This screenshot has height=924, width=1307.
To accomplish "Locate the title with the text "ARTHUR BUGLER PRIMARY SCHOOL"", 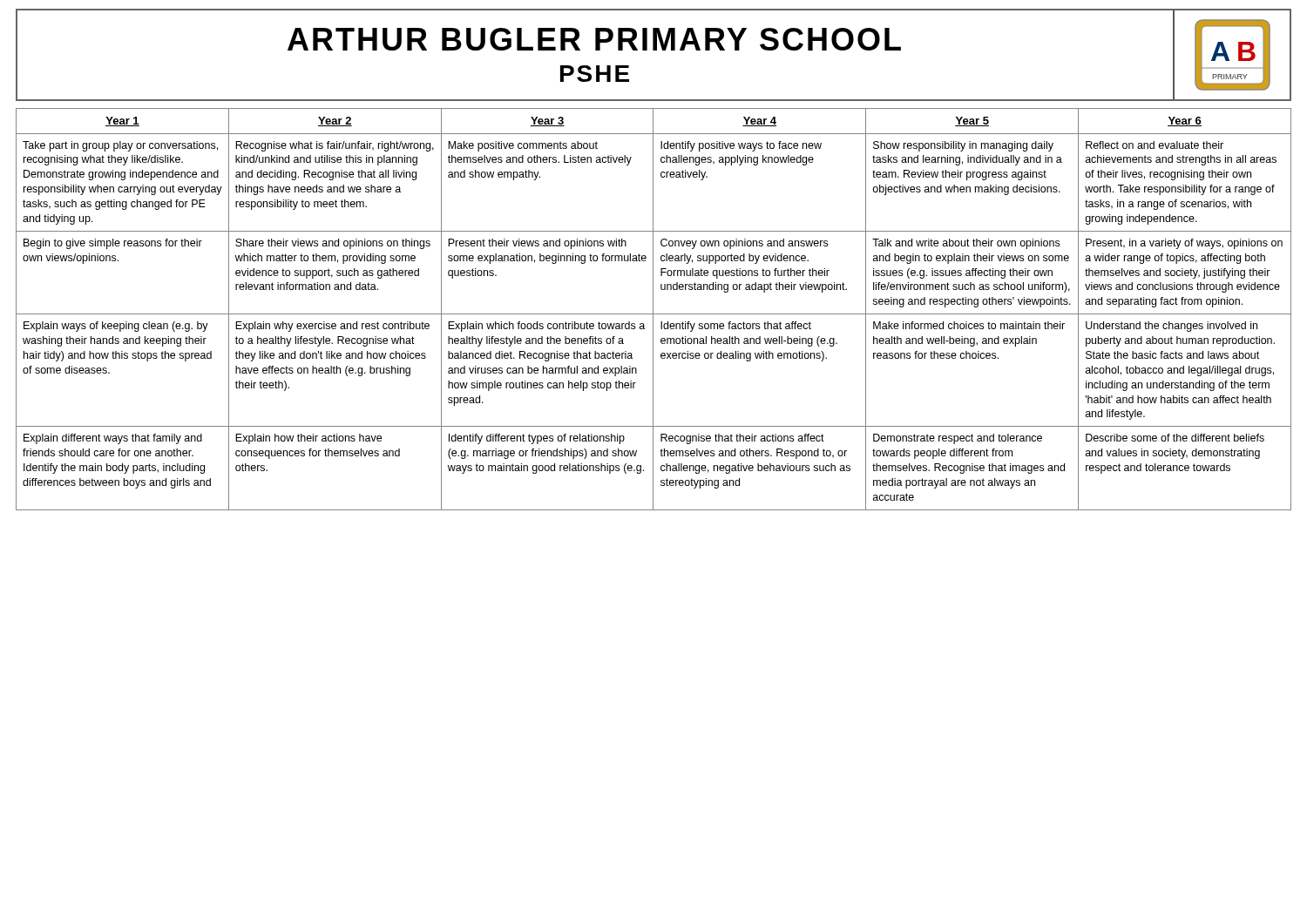I will [x=595, y=40].
